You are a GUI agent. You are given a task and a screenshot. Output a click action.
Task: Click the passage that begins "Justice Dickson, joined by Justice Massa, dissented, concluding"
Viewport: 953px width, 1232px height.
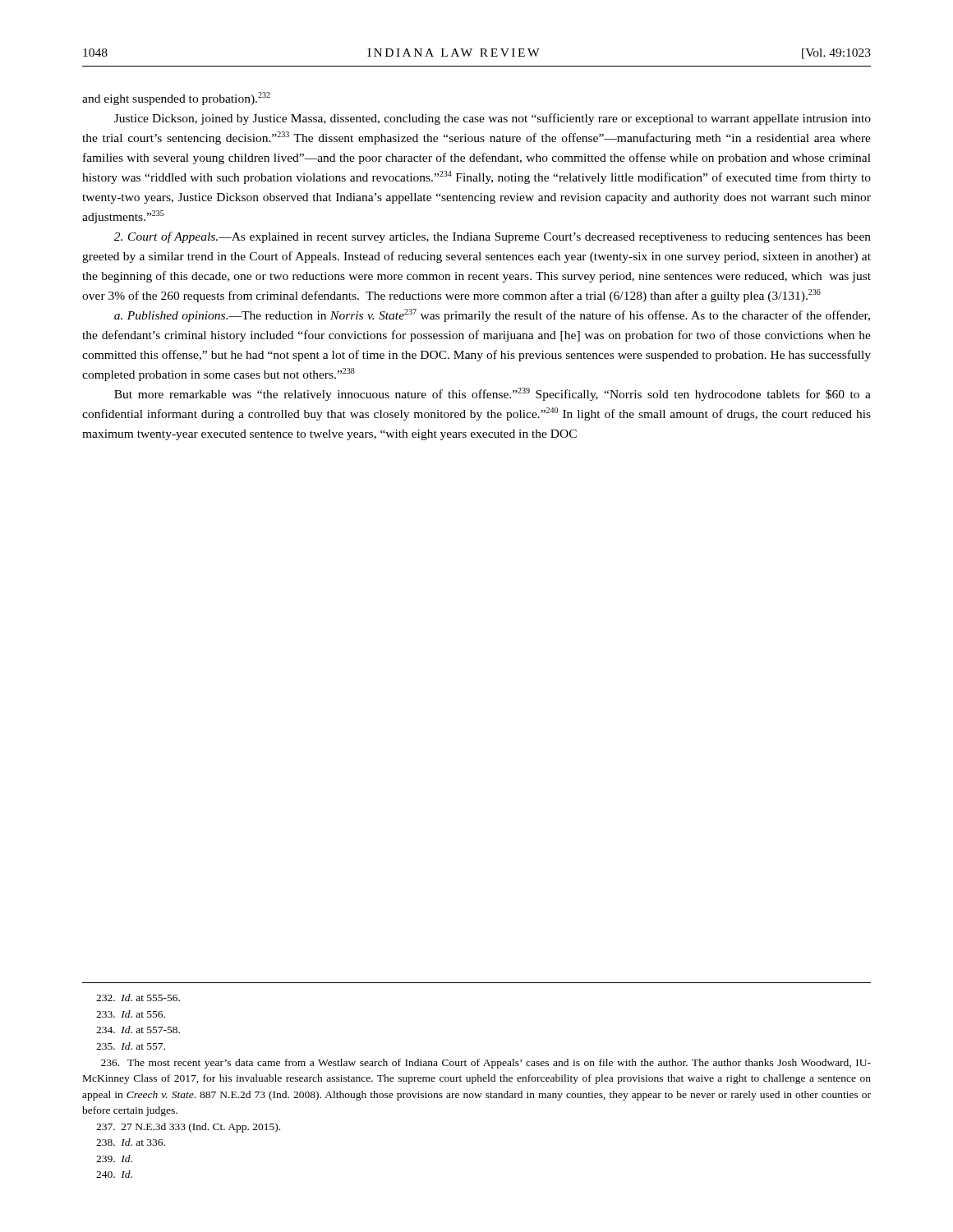(x=476, y=168)
